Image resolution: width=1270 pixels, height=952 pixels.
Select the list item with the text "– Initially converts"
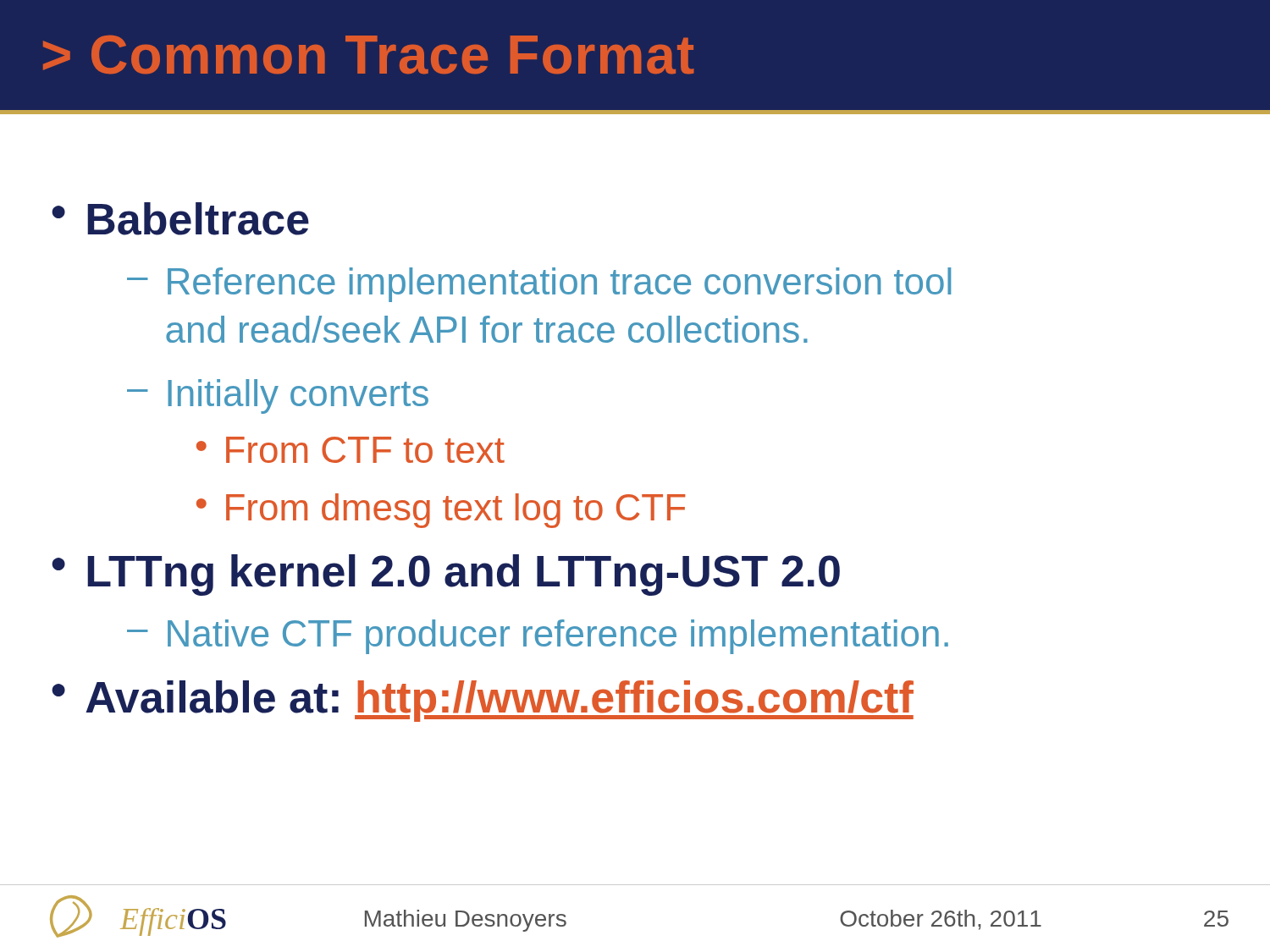278,393
